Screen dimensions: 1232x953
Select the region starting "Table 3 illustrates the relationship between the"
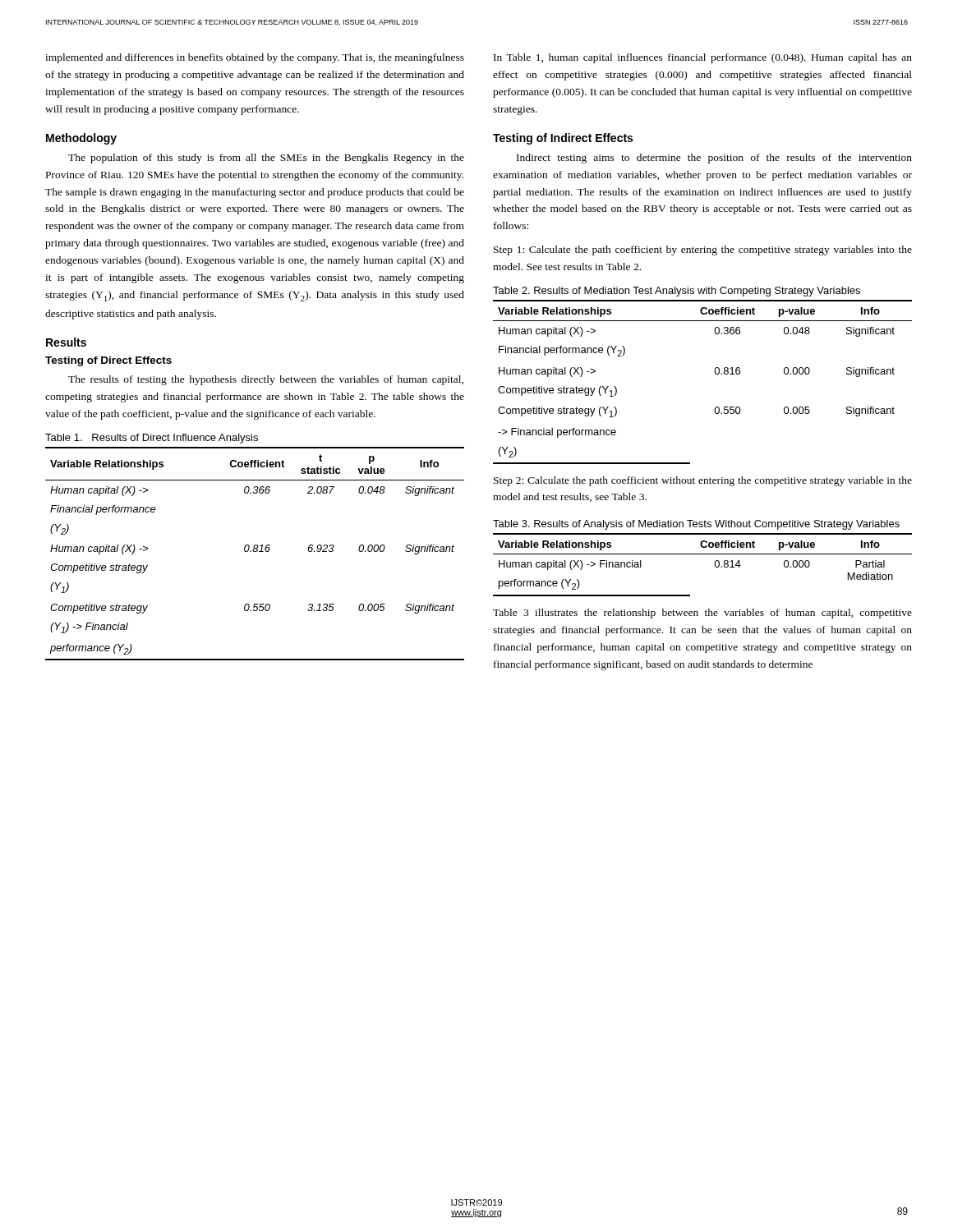702,639
